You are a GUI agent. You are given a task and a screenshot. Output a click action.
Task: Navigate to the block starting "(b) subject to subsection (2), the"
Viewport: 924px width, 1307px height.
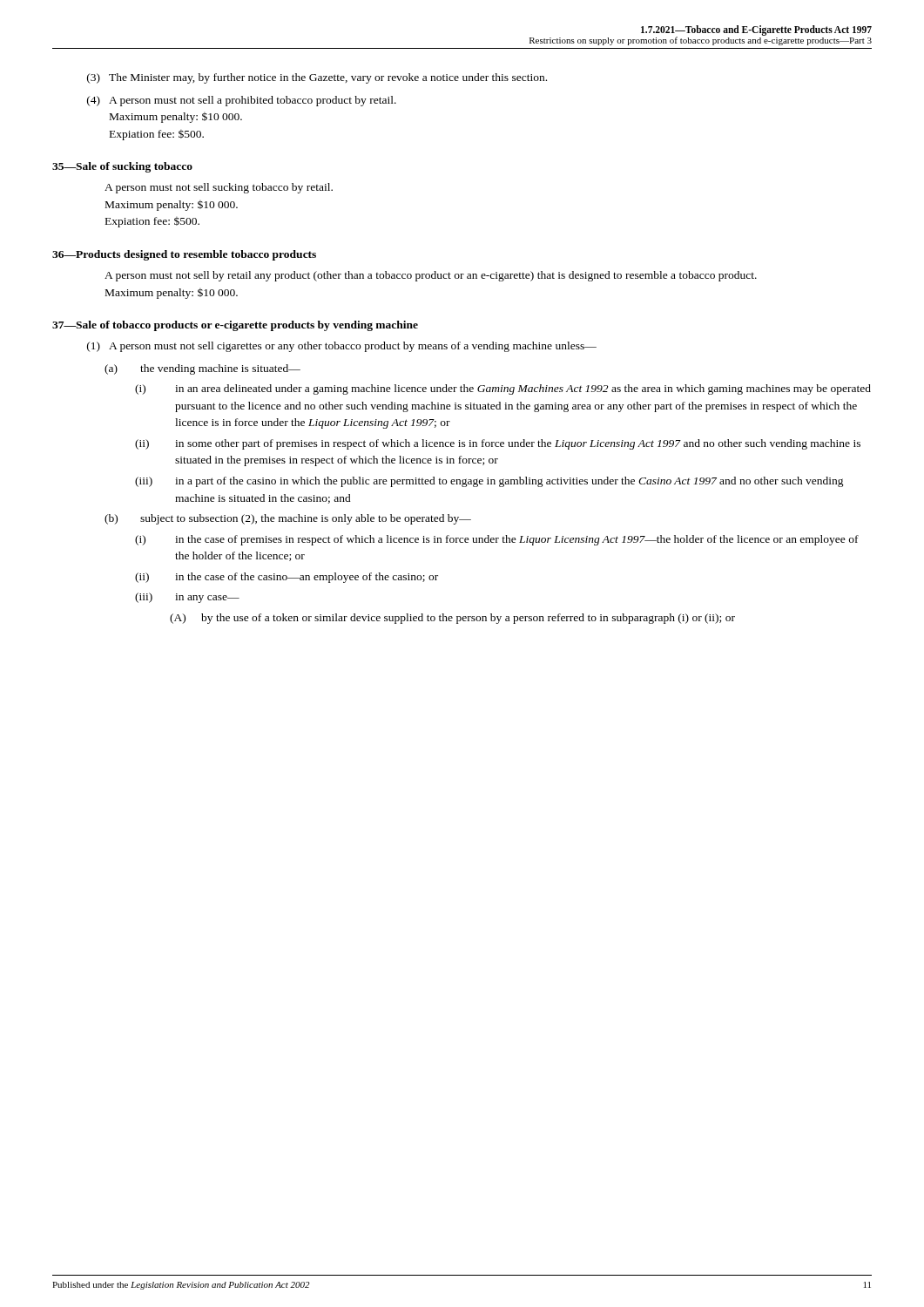tap(288, 519)
